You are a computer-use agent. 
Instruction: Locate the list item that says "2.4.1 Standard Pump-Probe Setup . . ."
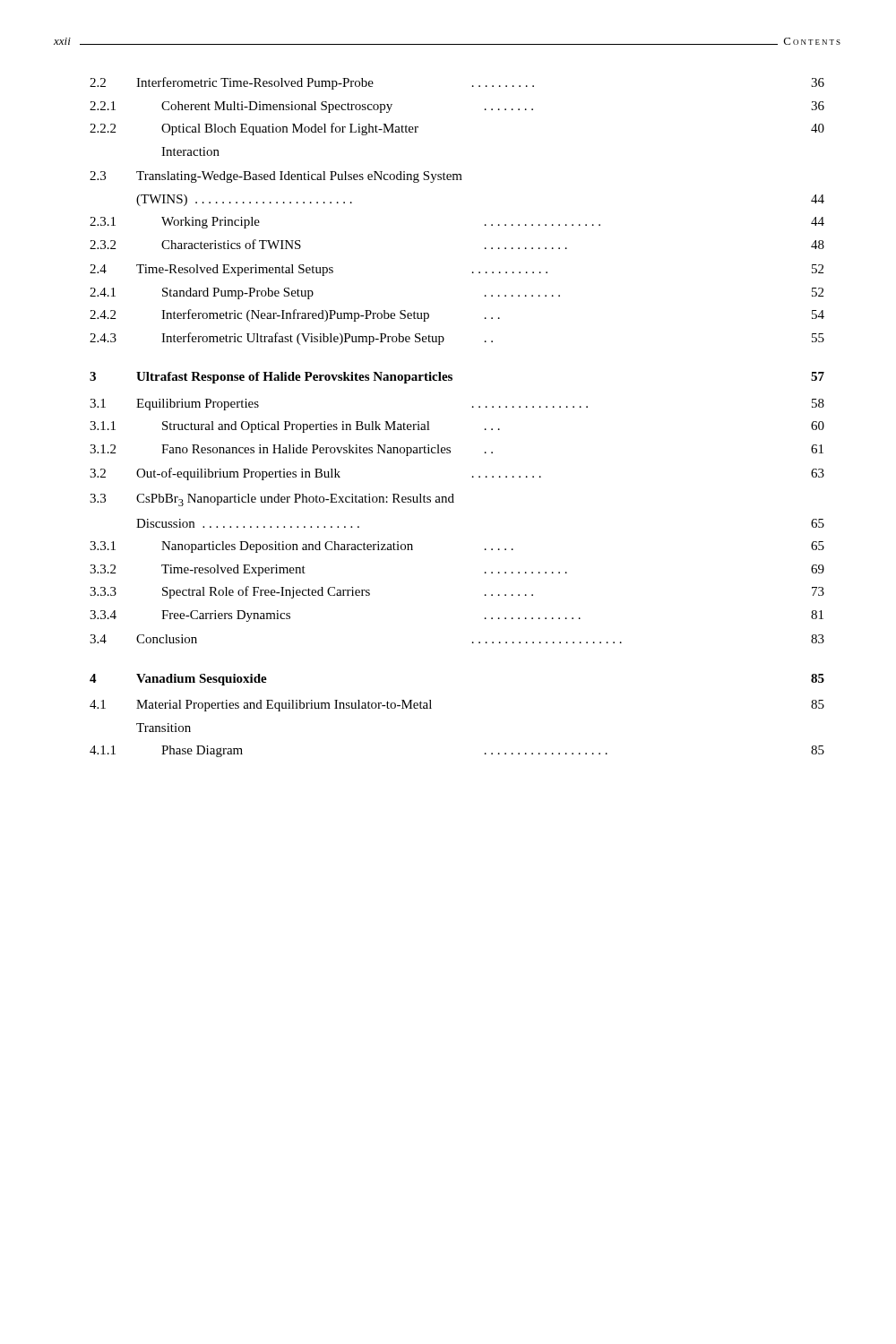pyautogui.click(x=103, y=294)
